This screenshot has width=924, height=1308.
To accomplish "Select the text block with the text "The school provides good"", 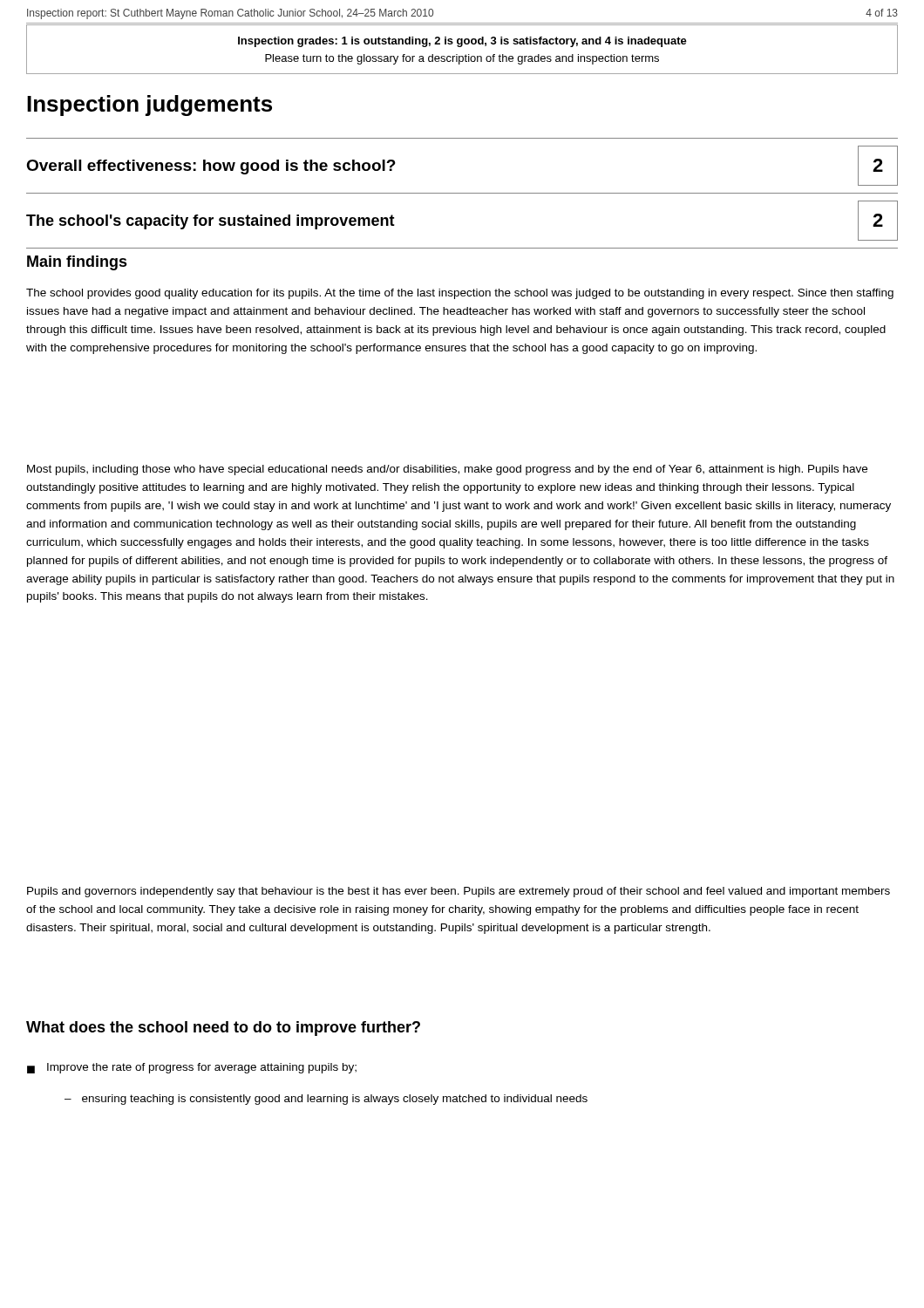I will point(460,320).
